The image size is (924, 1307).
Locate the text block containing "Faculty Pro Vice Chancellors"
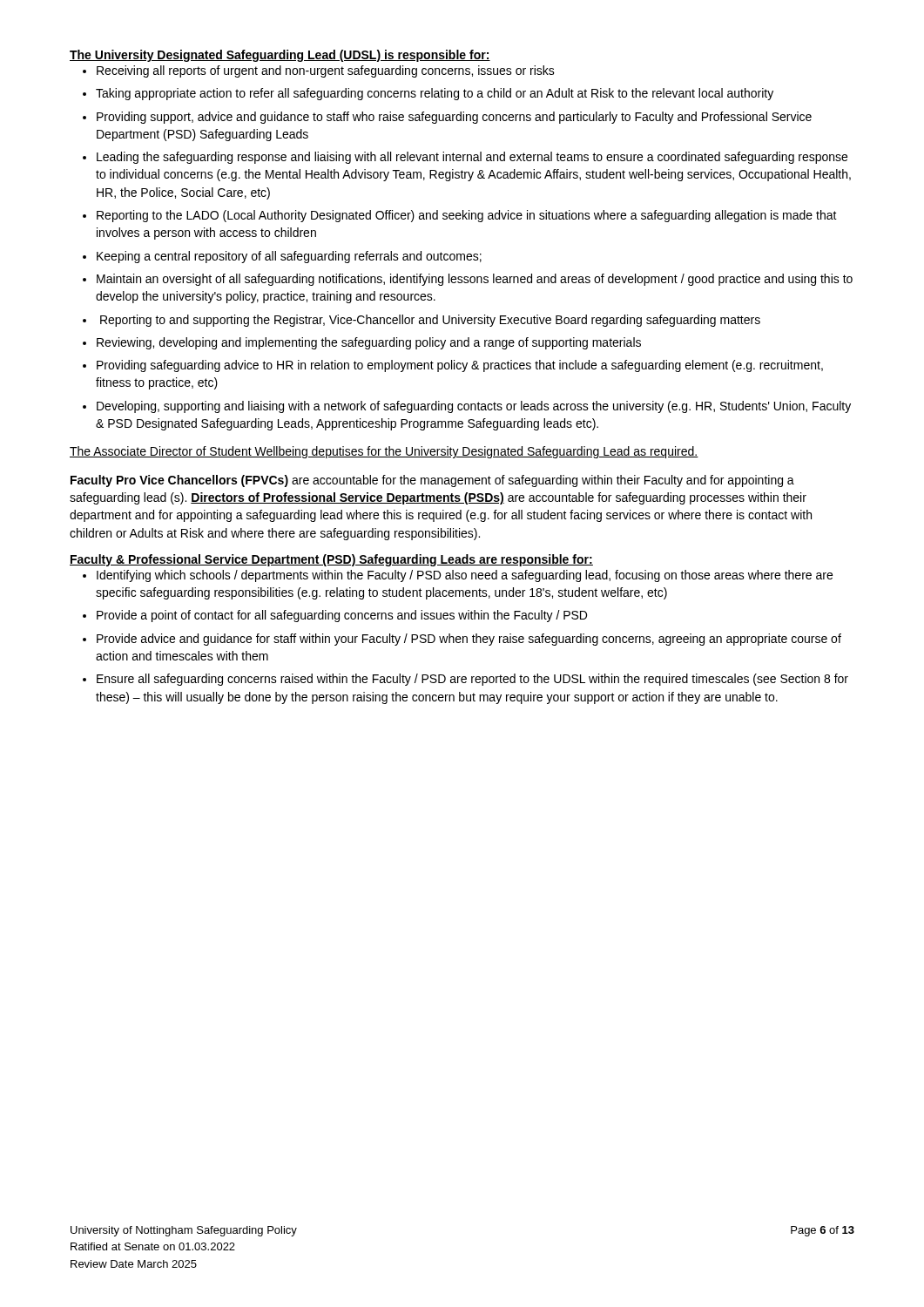click(x=441, y=506)
